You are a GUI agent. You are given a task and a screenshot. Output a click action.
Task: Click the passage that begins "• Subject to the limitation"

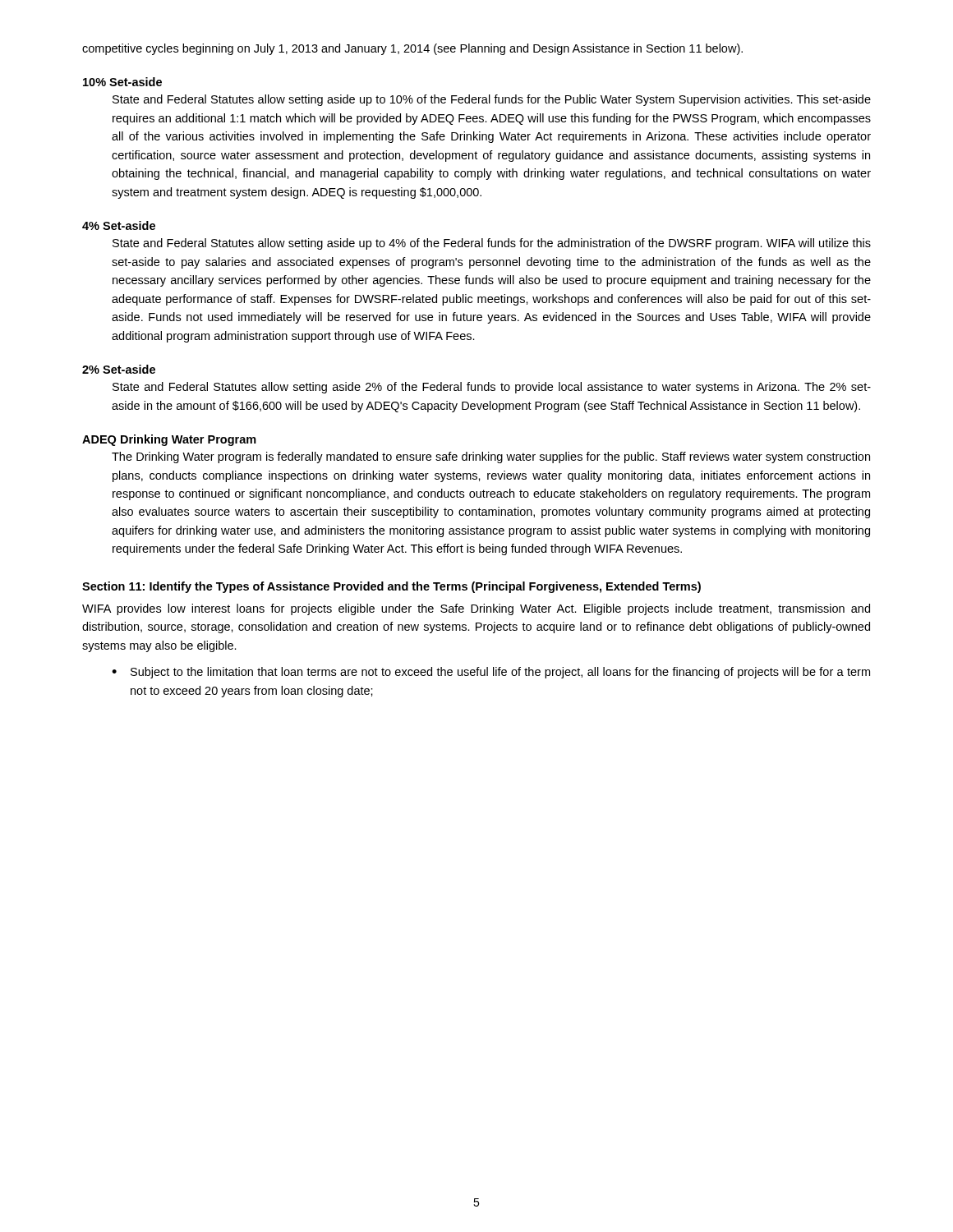(x=491, y=681)
